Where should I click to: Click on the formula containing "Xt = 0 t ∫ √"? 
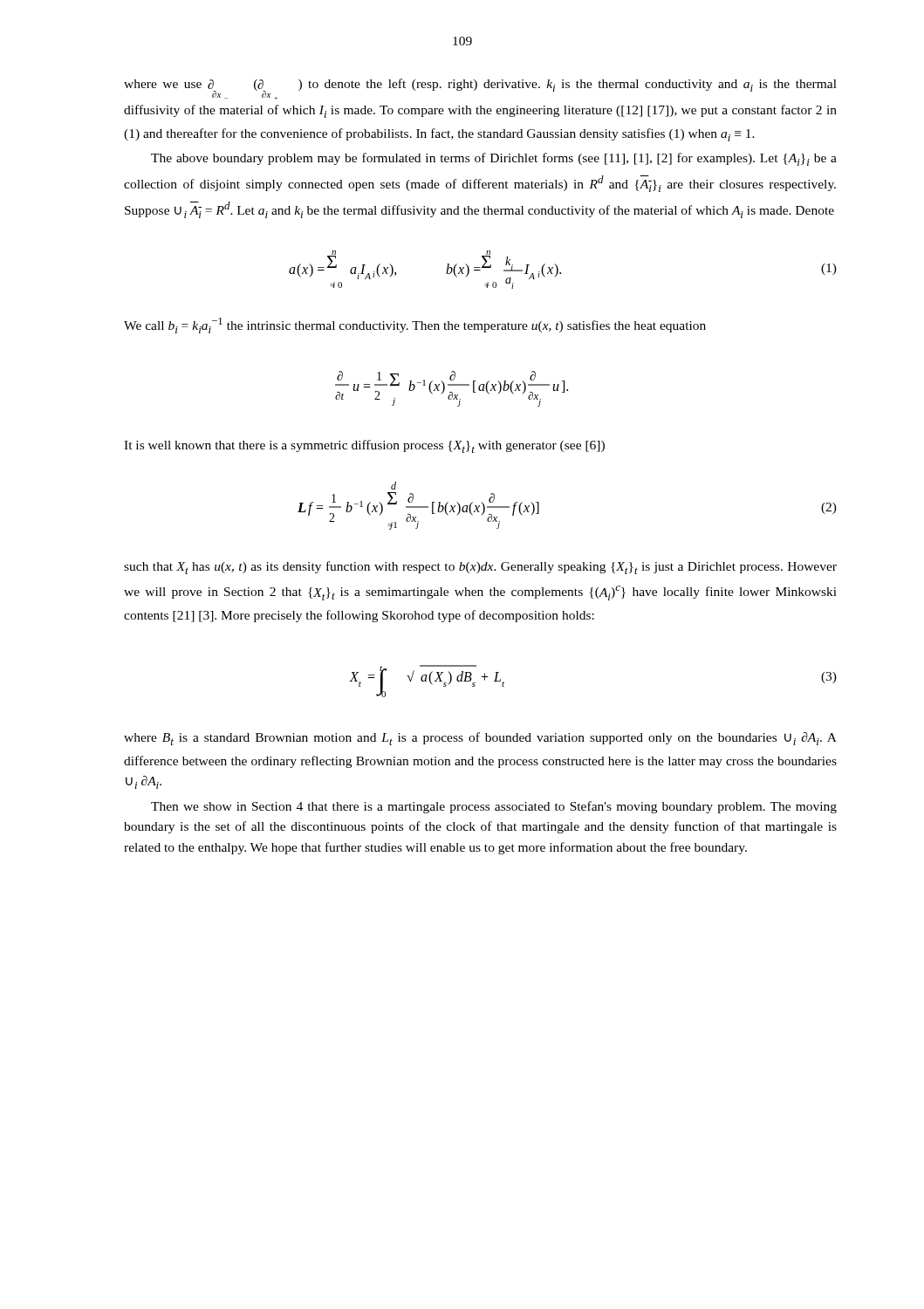[450, 682]
